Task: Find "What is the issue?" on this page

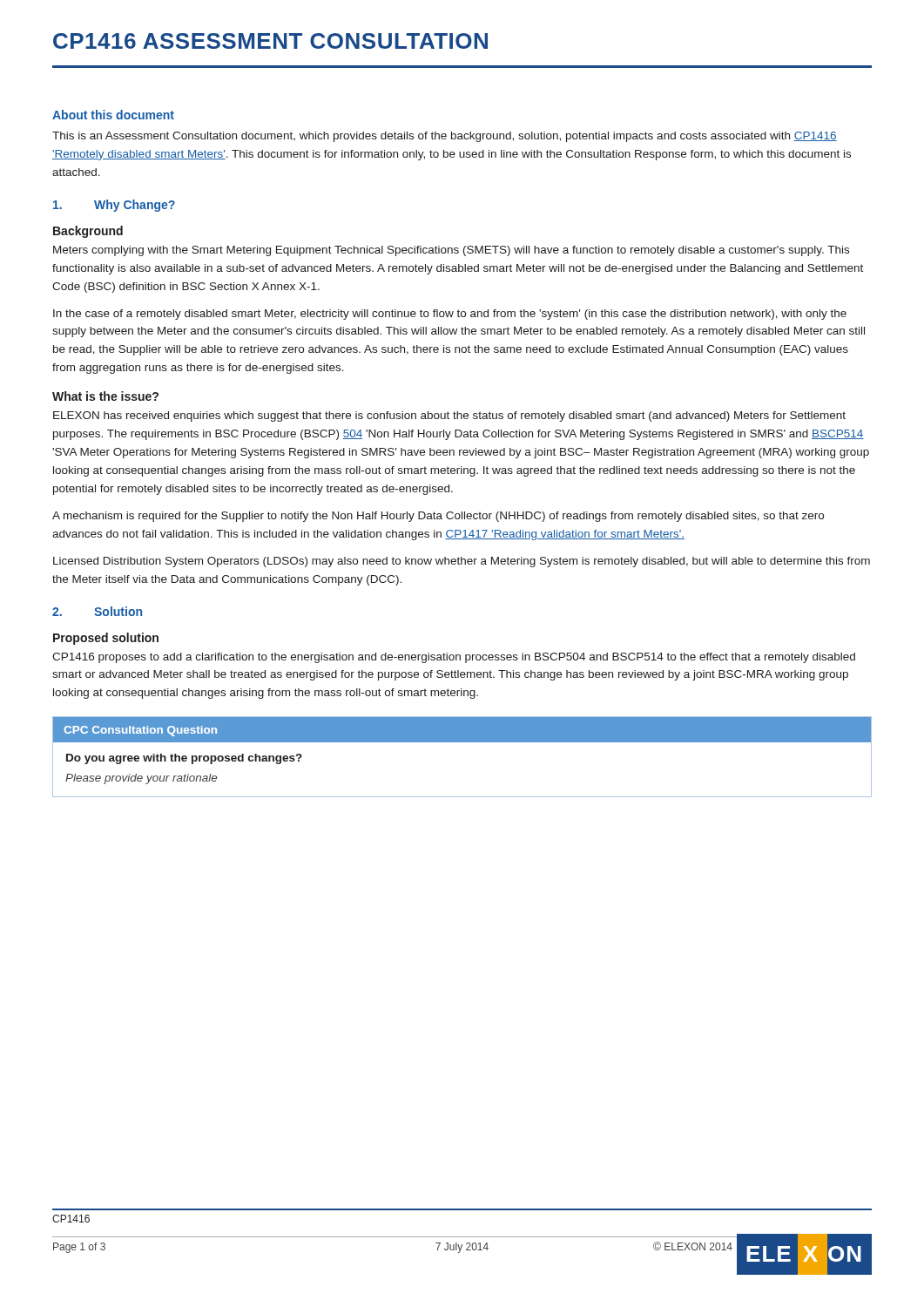Action: coord(105,396)
